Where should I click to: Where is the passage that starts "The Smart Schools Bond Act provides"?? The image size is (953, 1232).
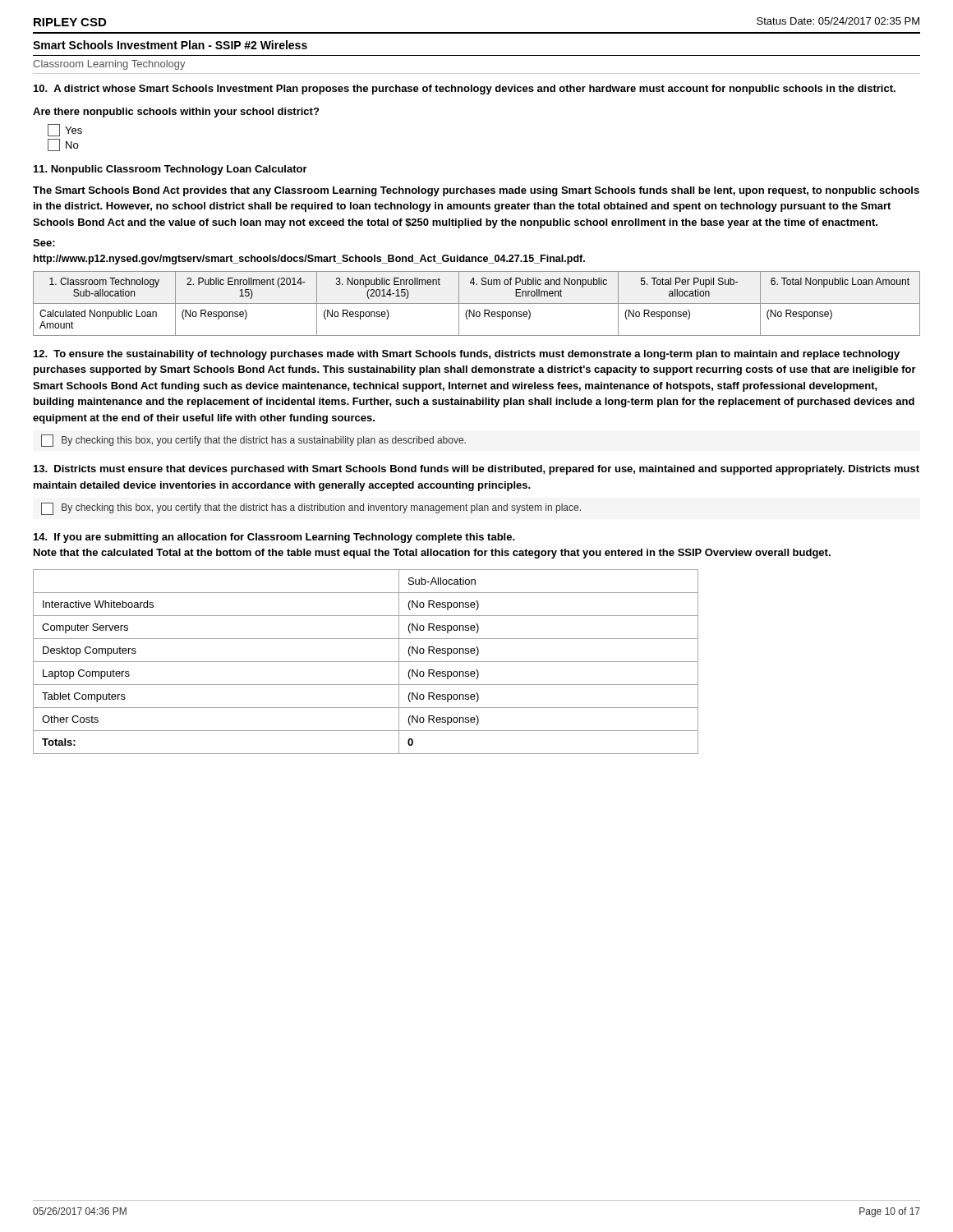[x=476, y=206]
